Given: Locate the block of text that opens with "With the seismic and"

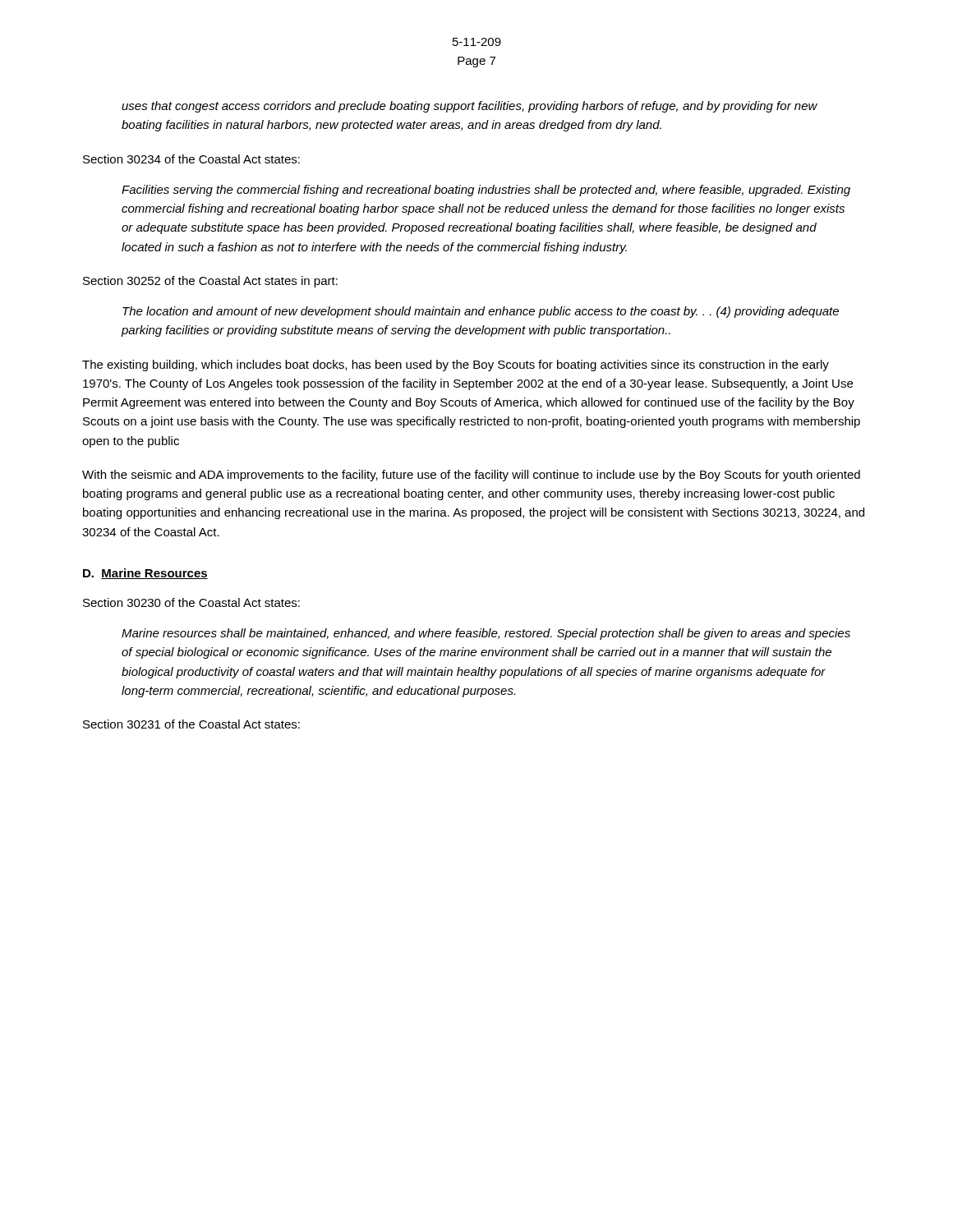Looking at the screenshot, I should [474, 503].
